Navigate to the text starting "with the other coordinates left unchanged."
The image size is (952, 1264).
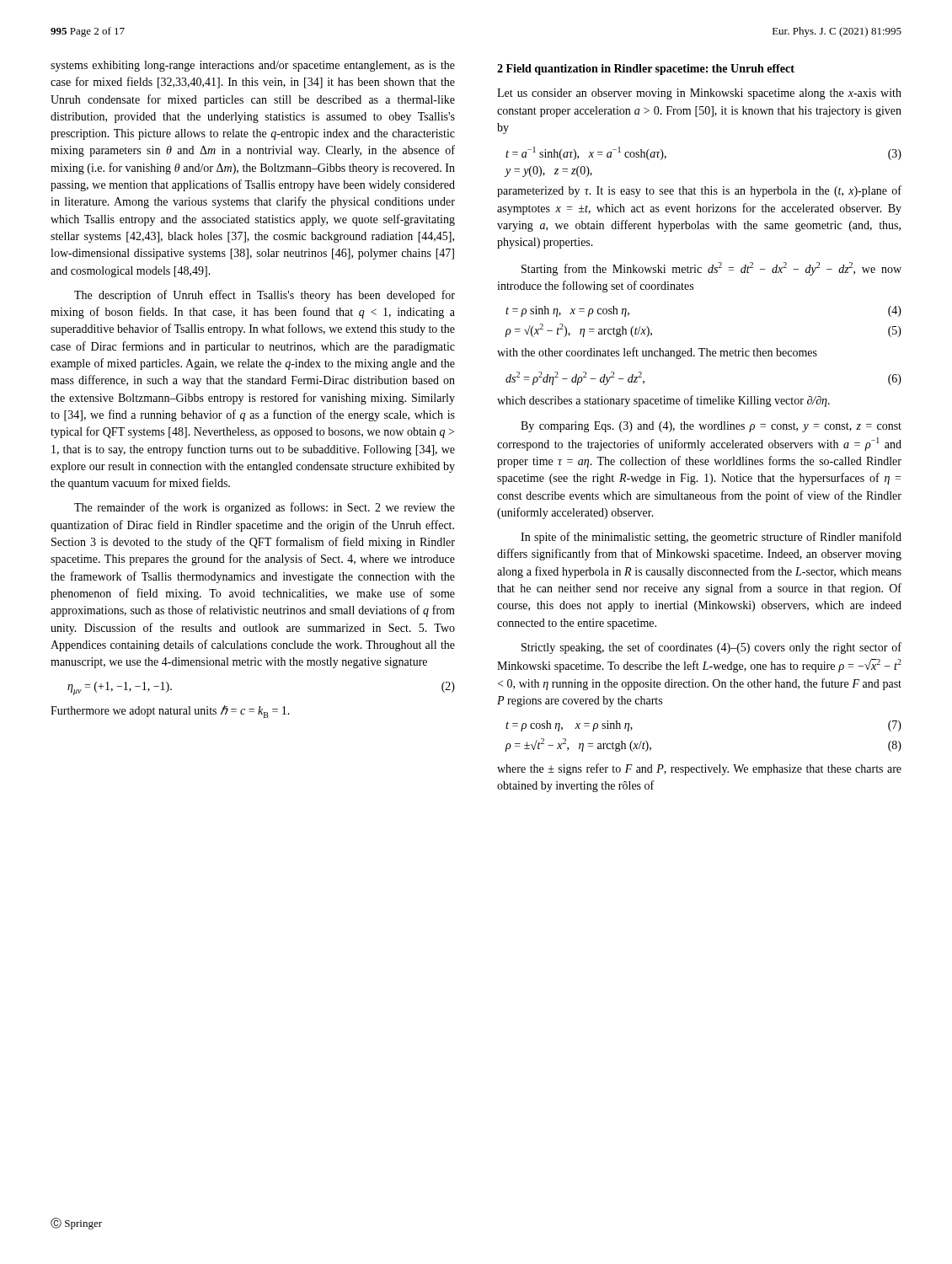(x=699, y=353)
